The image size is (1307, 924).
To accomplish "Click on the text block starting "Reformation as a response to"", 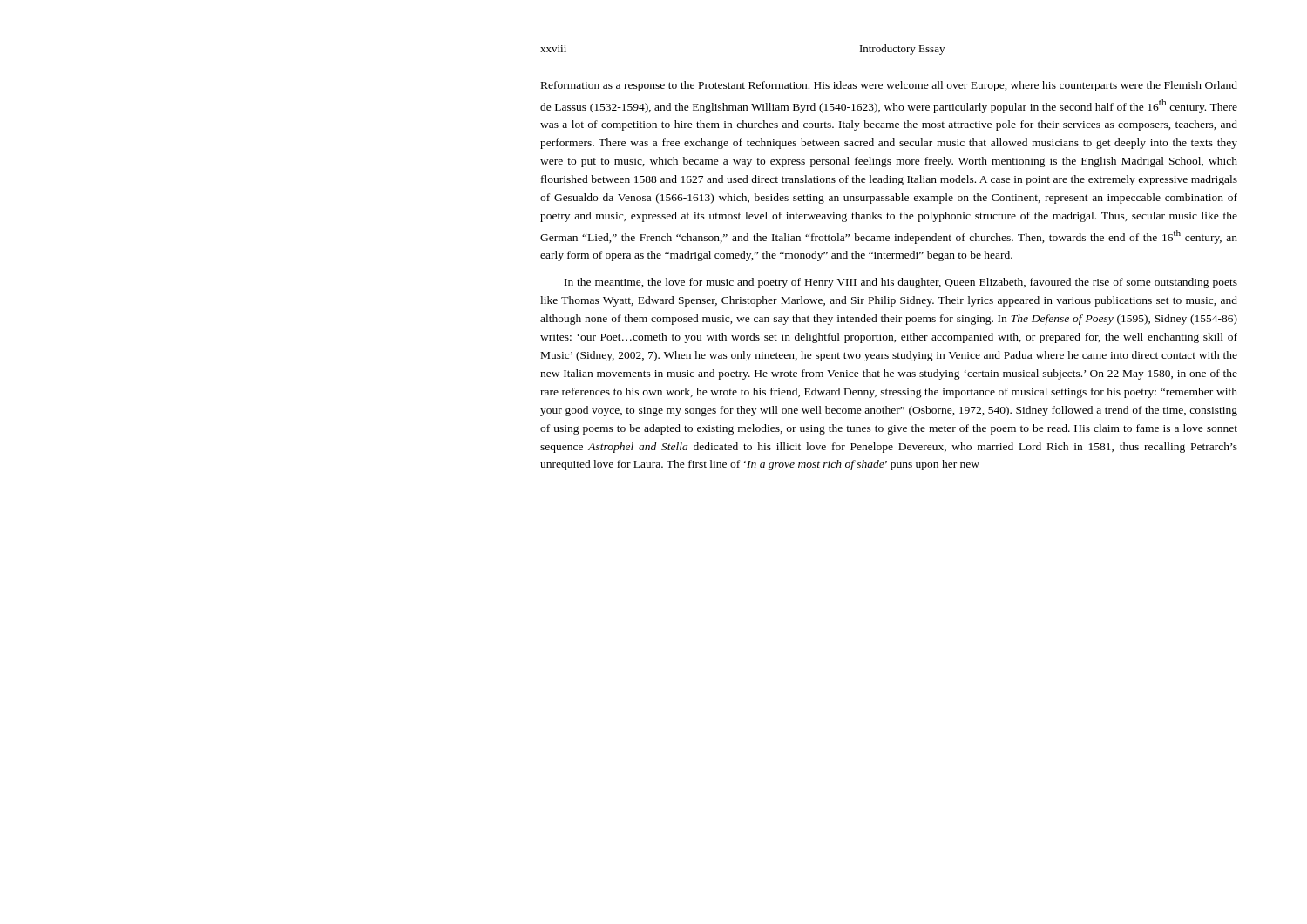I will [x=889, y=171].
